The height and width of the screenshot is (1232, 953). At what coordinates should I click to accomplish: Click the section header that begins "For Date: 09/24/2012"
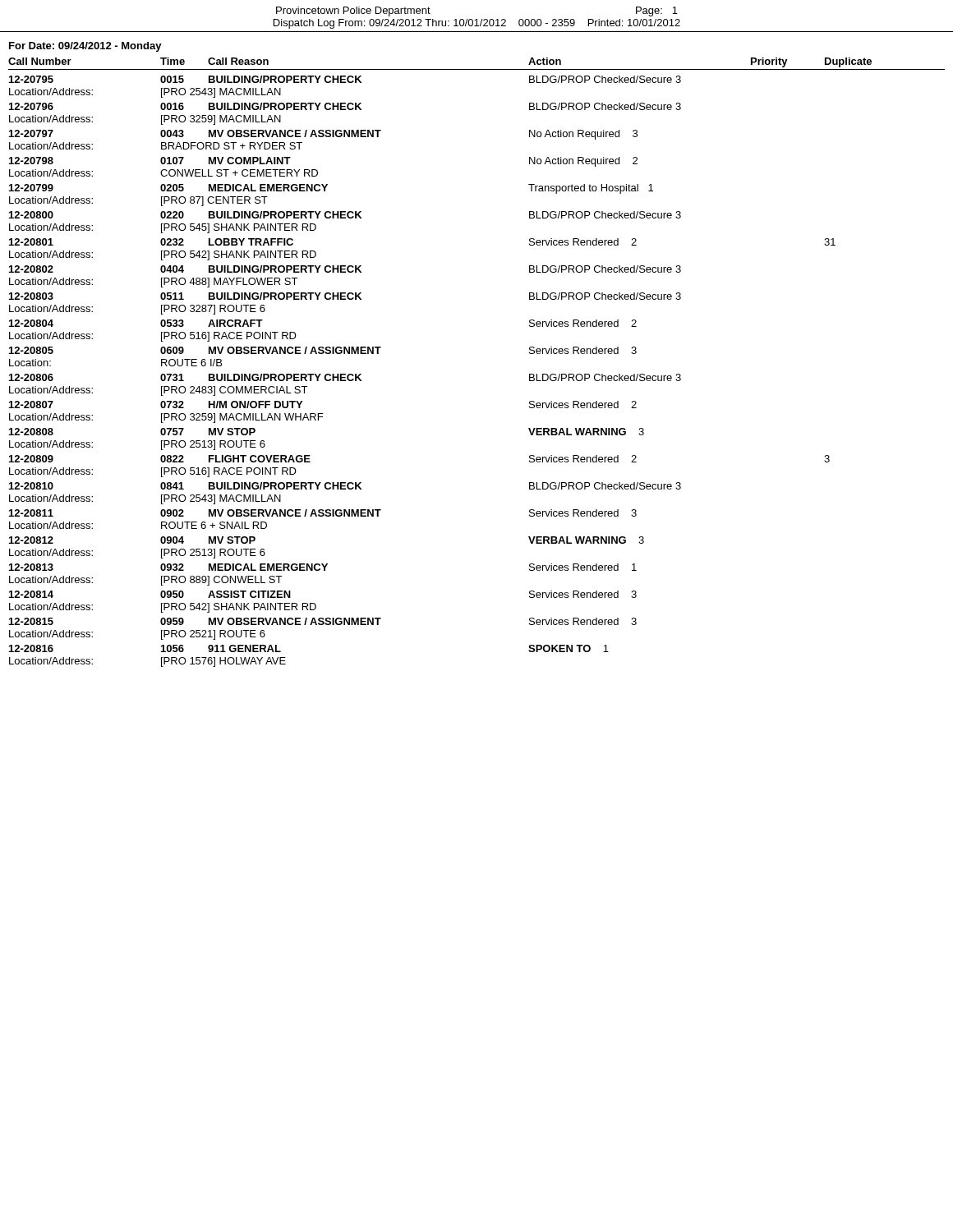coord(85,46)
